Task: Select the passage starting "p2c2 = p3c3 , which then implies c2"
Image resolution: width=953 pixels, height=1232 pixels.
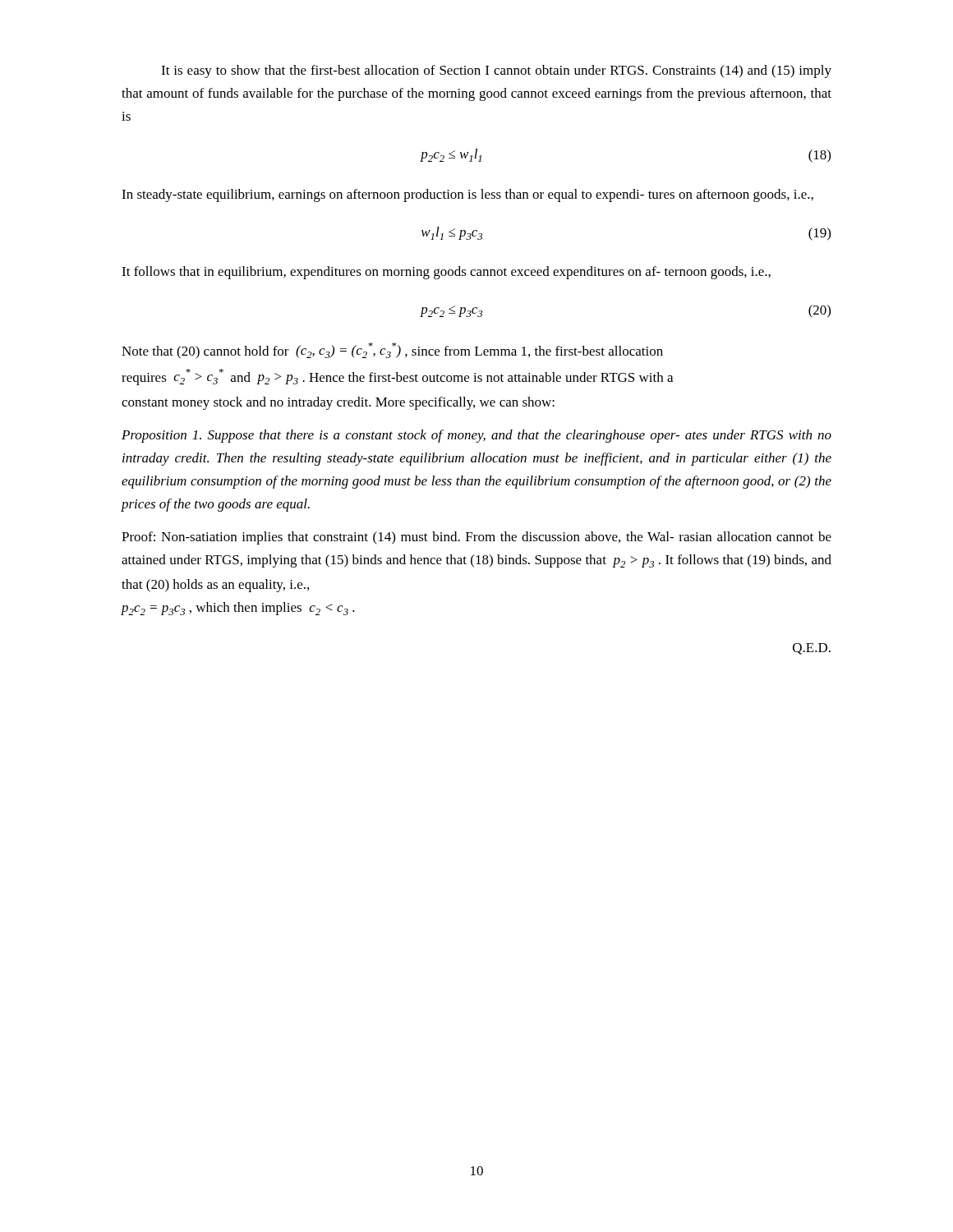Action: [x=238, y=609]
